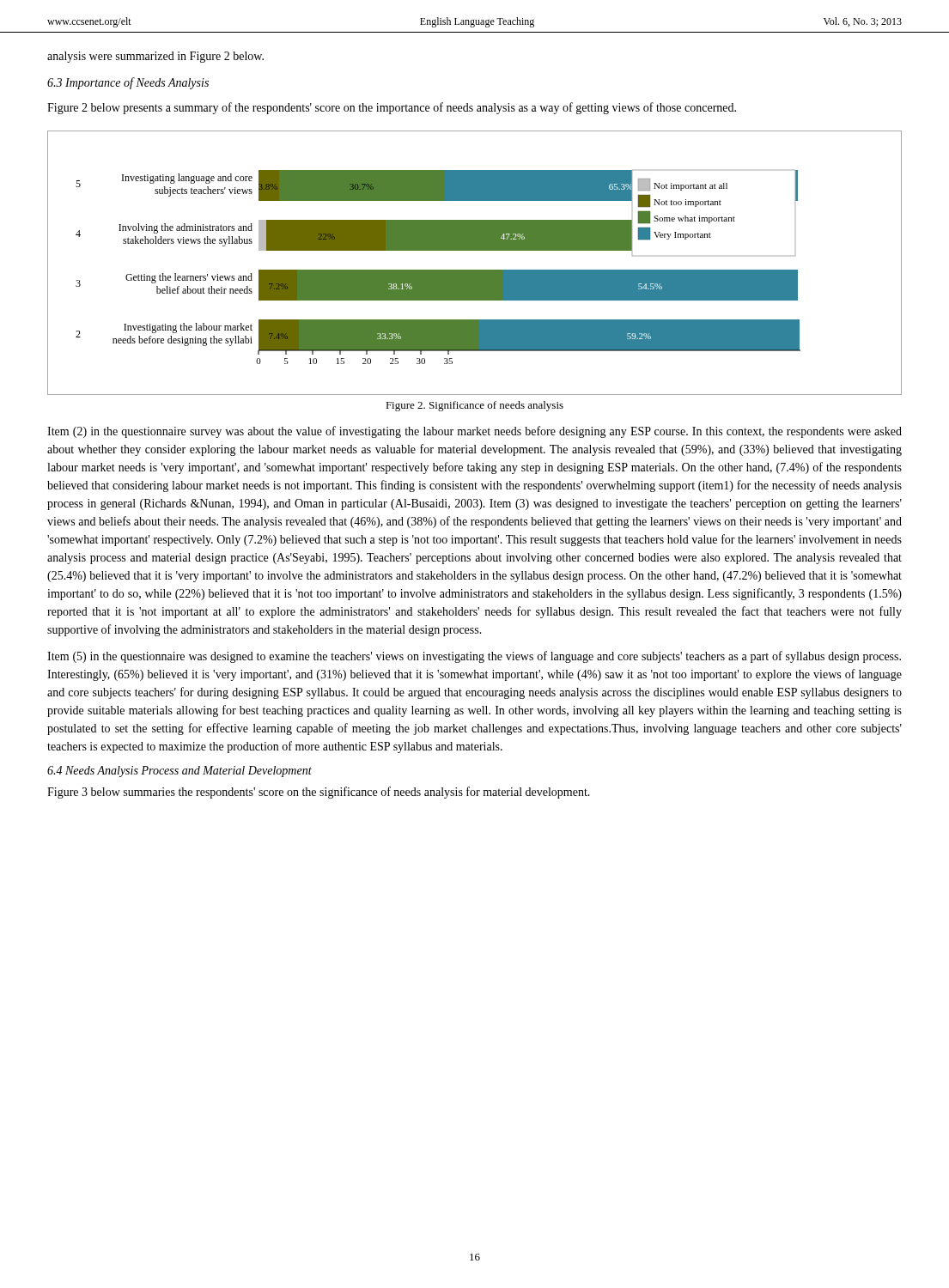Point to the block beginning "analysis were summarized in Figure"

click(155, 57)
